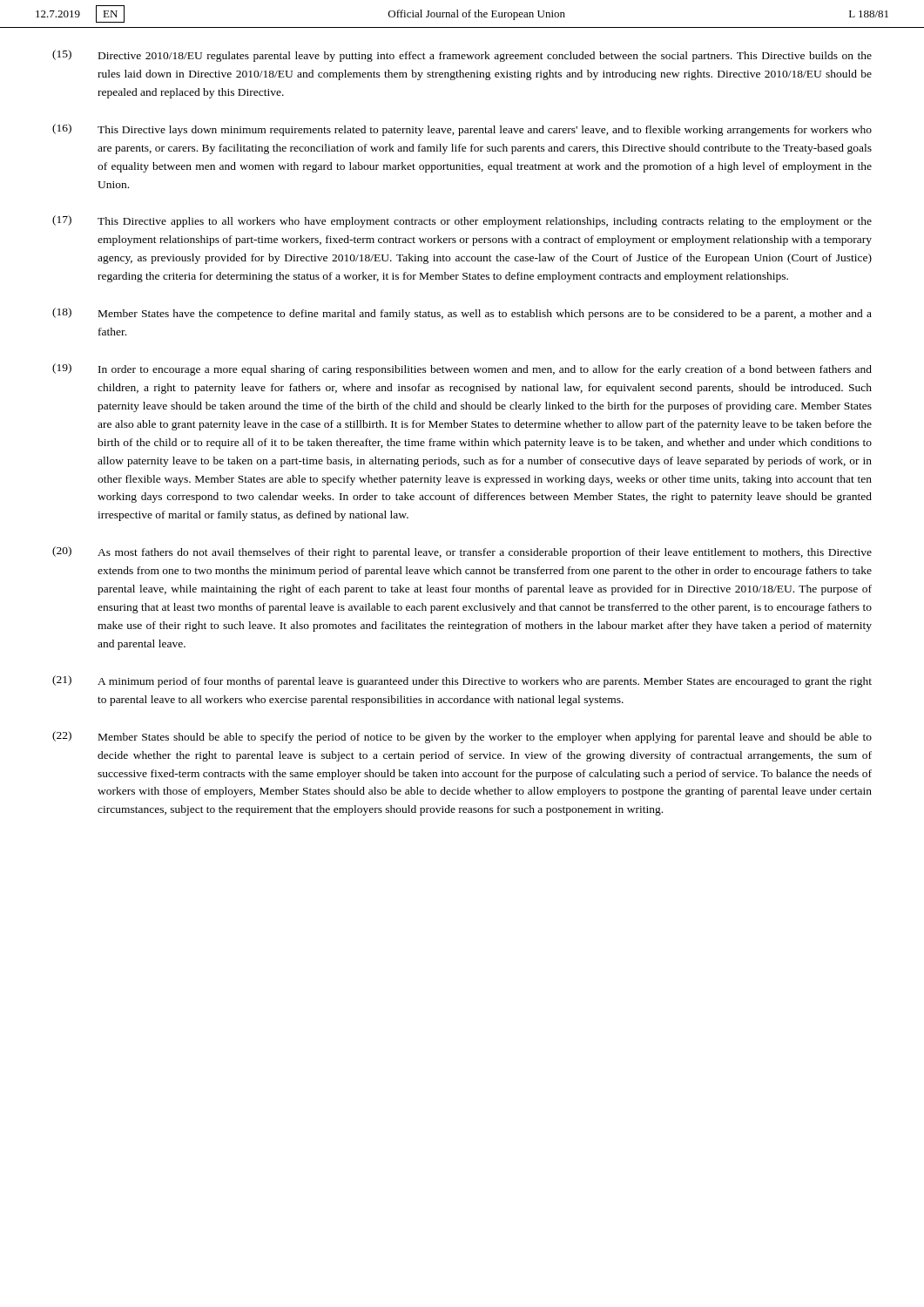Locate the block of text that opens with "(16) This Directive lays down minimum requirements"
The image size is (924, 1307).
462,157
